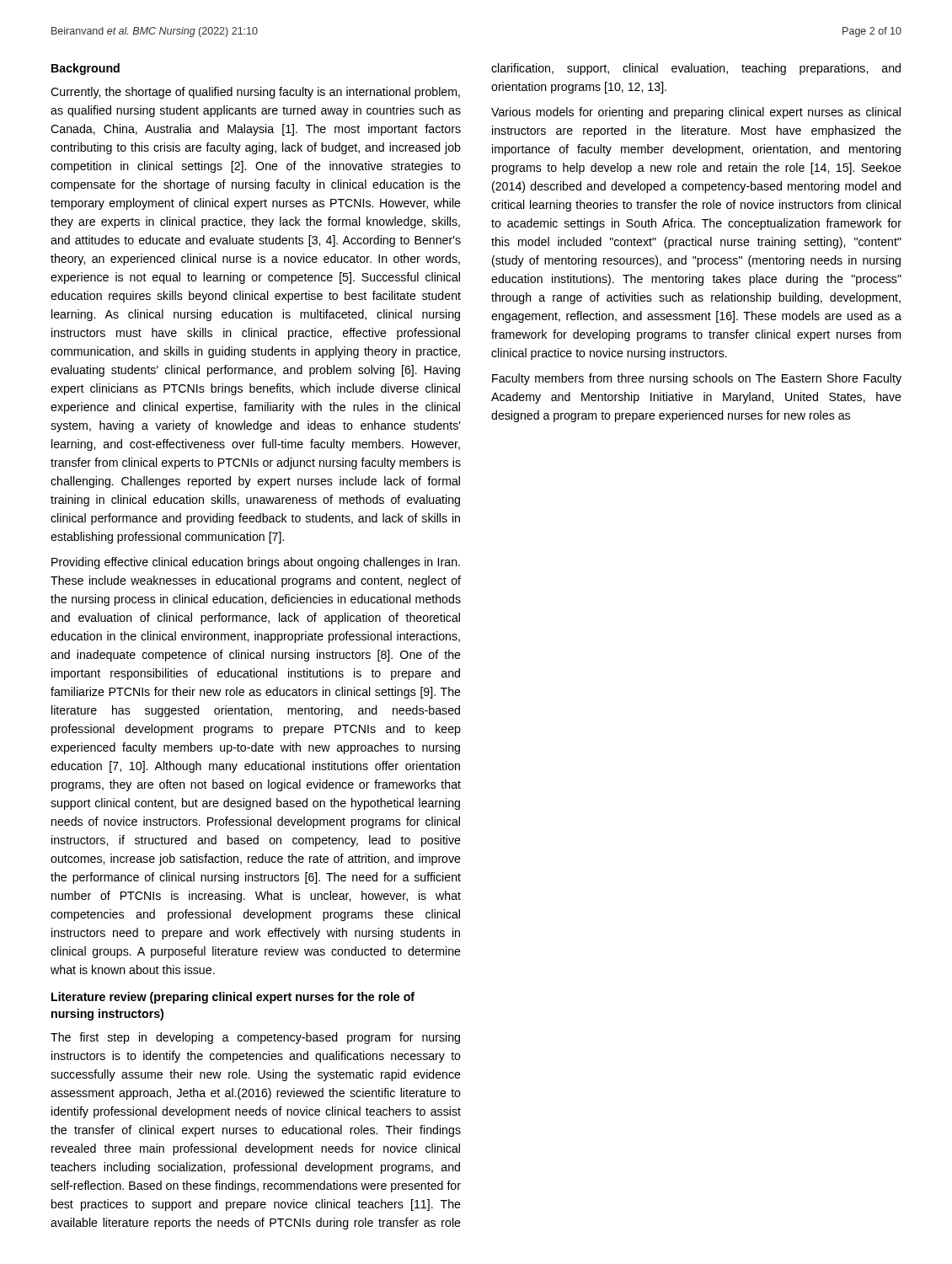Point to the block starting "Currently, the shortage of qualified nursing faculty"
Image resolution: width=952 pixels, height=1264 pixels.
tap(256, 531)
